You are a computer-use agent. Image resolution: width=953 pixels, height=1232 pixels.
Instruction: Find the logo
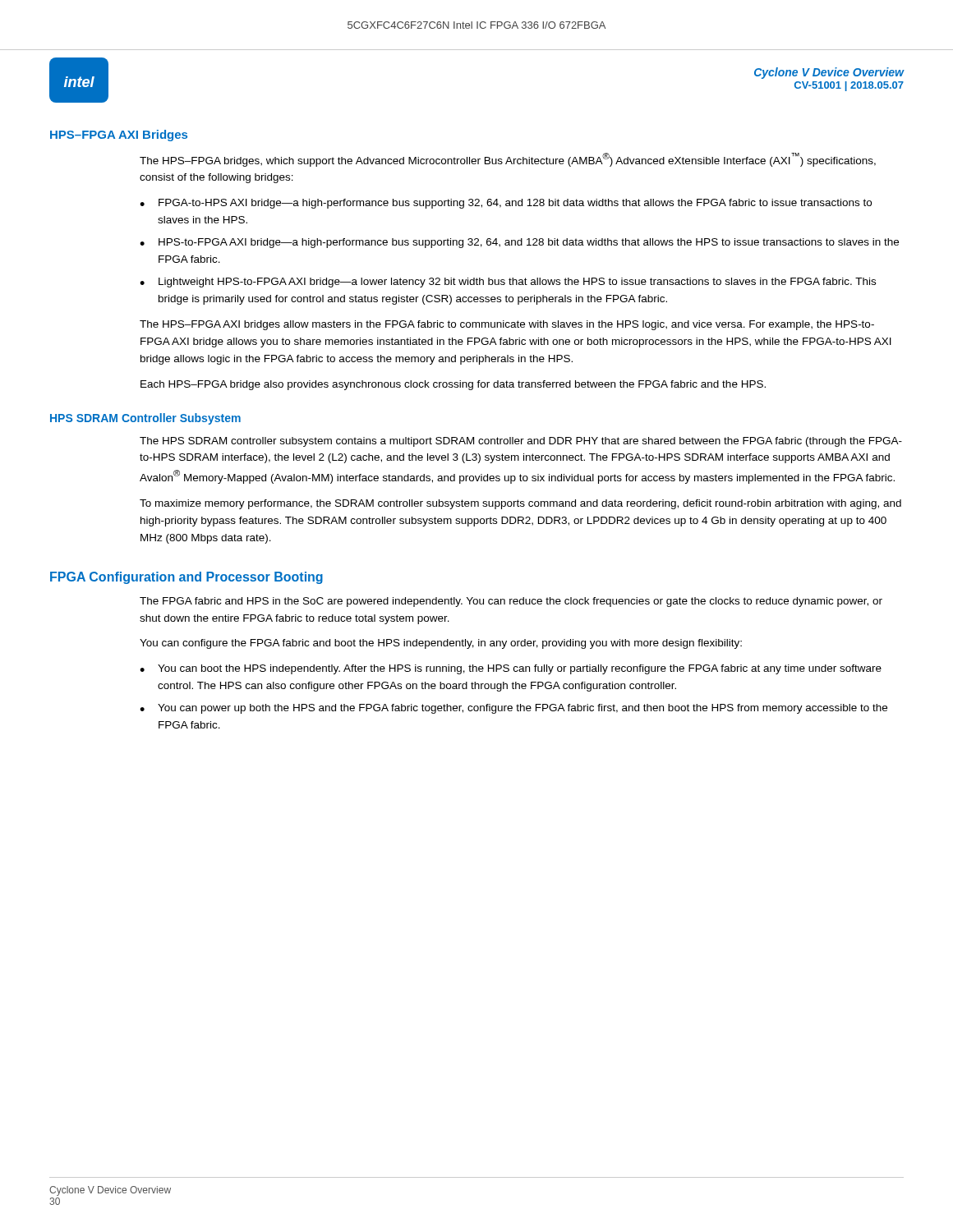(x=79, y=81)
